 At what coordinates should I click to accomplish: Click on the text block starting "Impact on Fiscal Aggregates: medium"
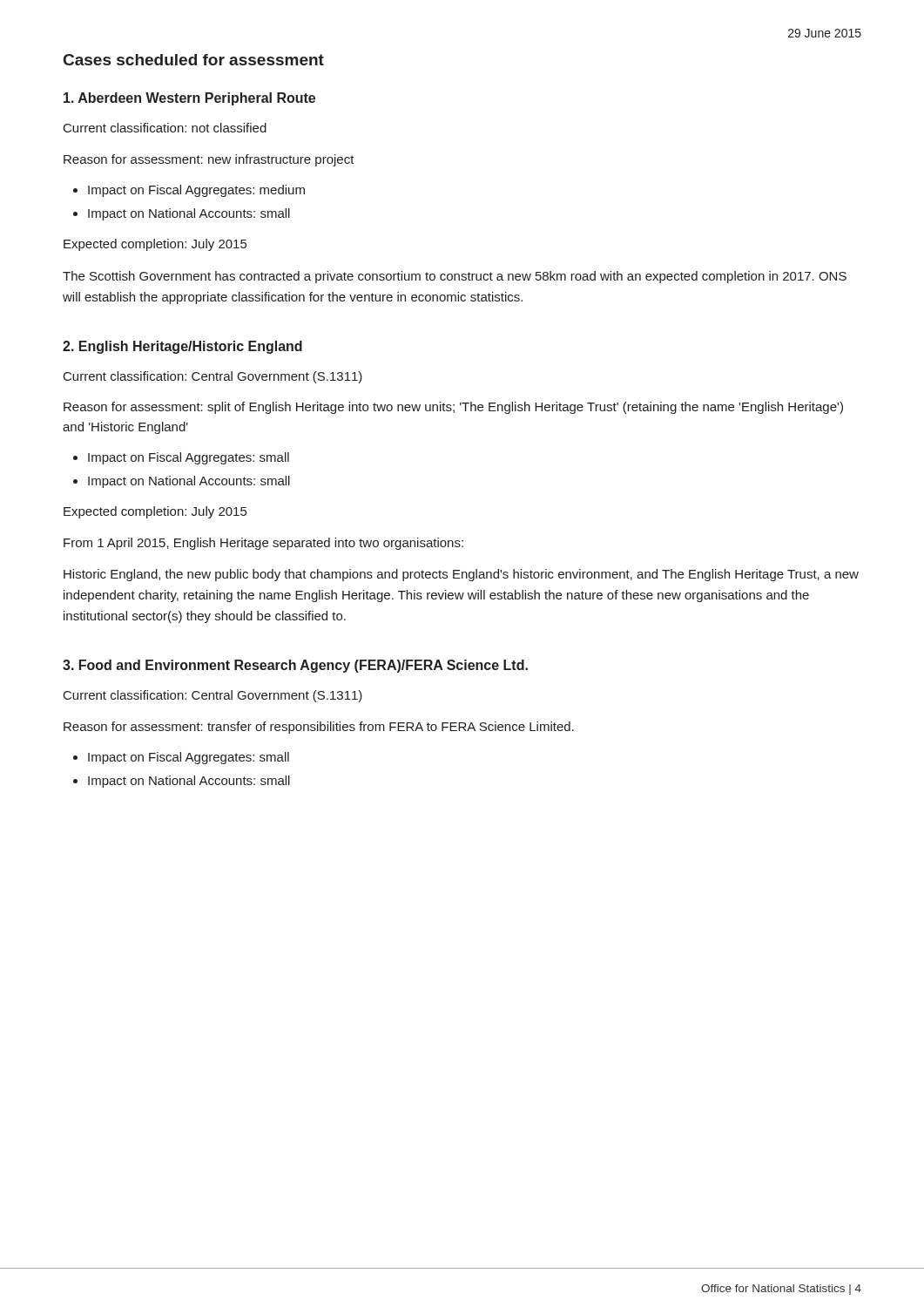(x=196, y=190)
